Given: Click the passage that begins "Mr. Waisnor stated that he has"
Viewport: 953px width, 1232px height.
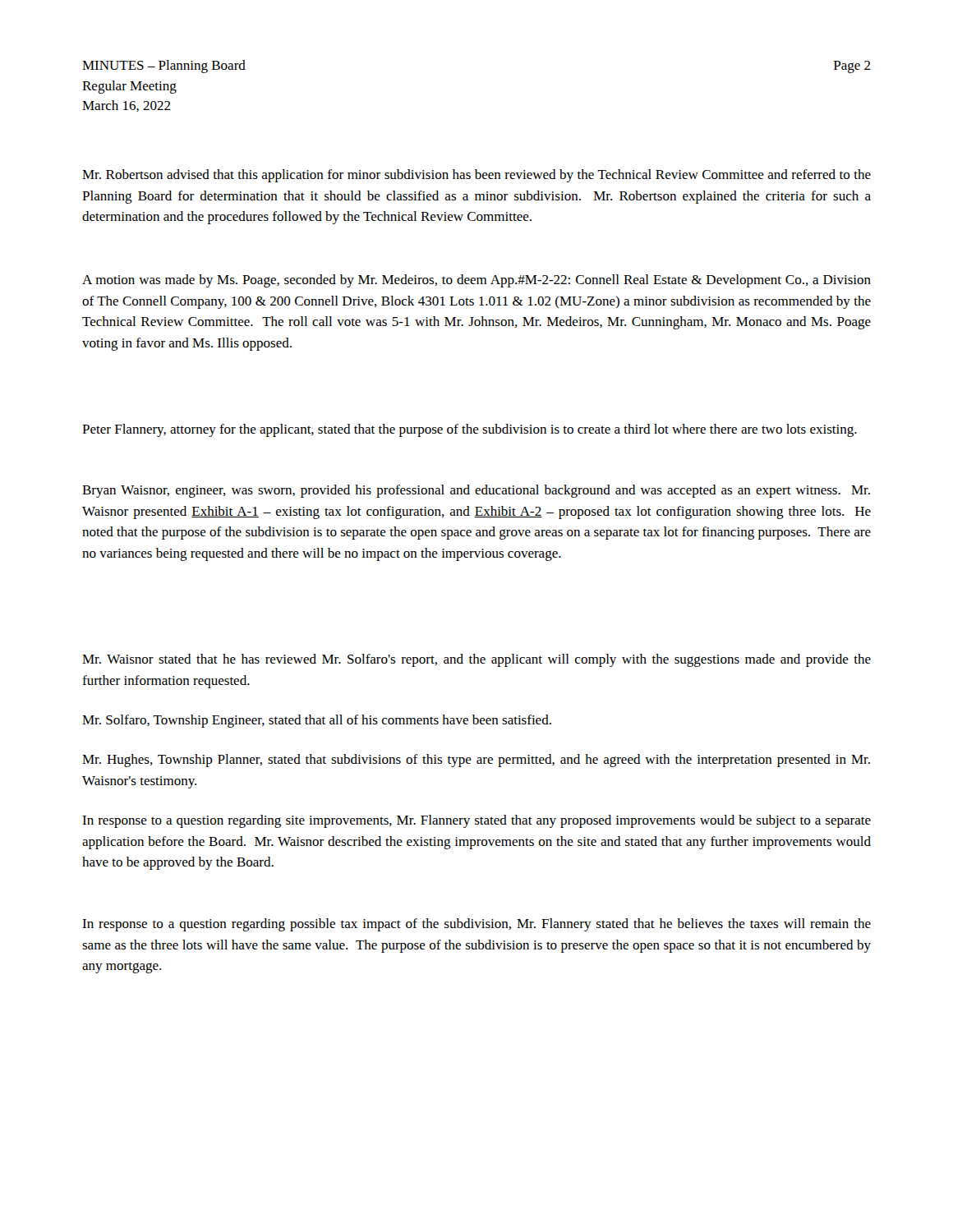Looking at the screenshot, I should coord(476,670).
